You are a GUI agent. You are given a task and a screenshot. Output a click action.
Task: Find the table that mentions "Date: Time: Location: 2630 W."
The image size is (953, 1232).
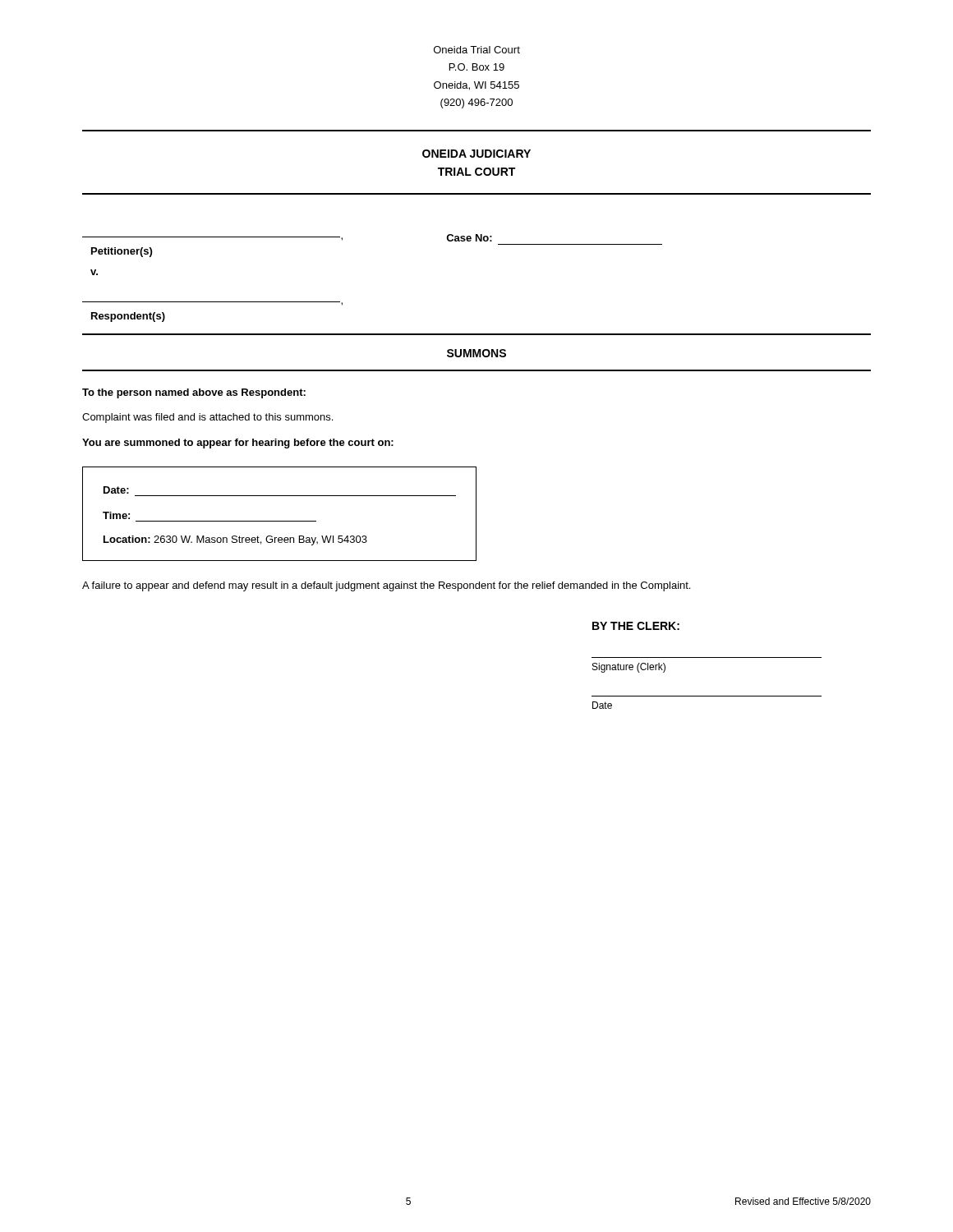pos(279,514)
